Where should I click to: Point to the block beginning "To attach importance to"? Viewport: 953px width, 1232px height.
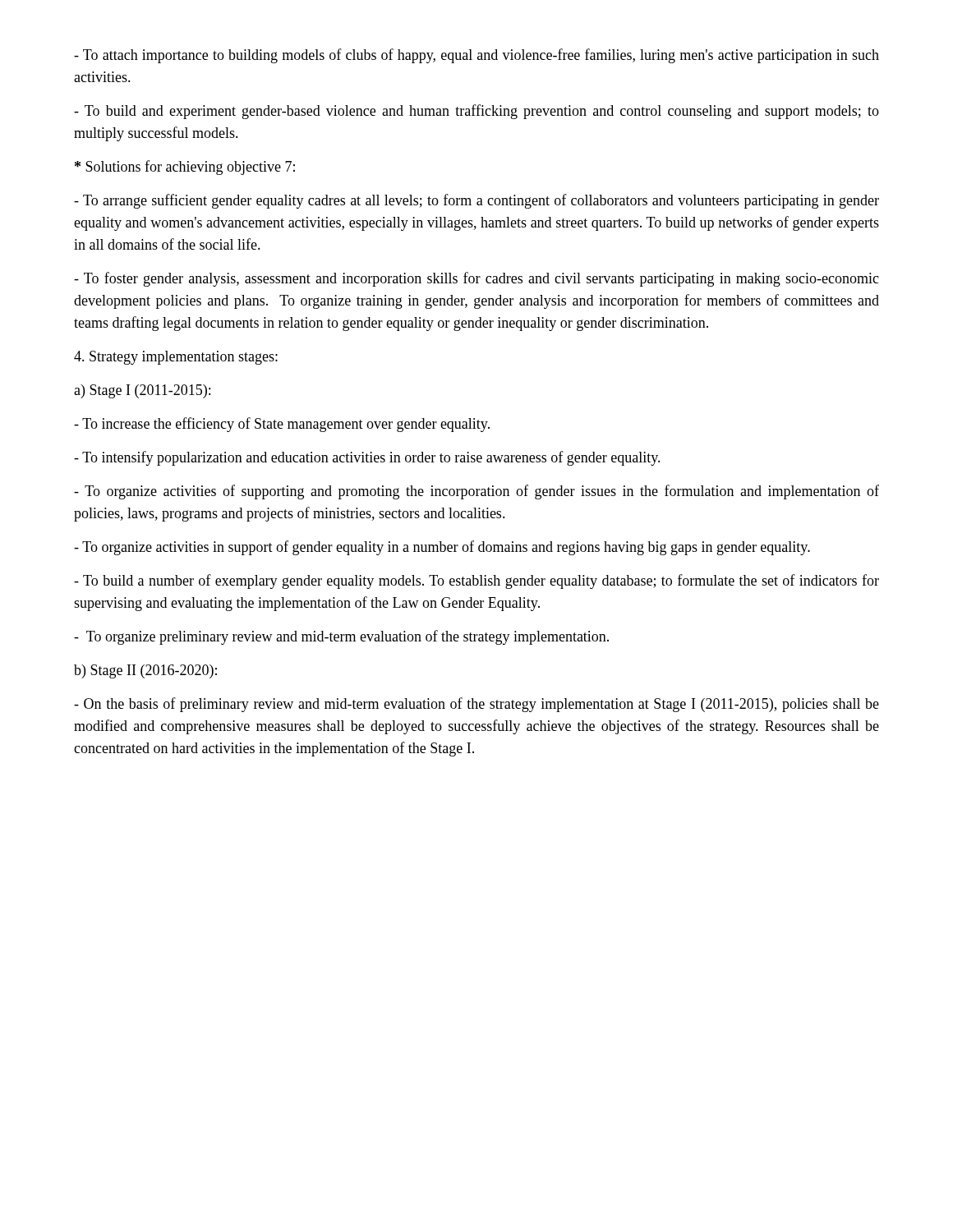tap(476, 66)
